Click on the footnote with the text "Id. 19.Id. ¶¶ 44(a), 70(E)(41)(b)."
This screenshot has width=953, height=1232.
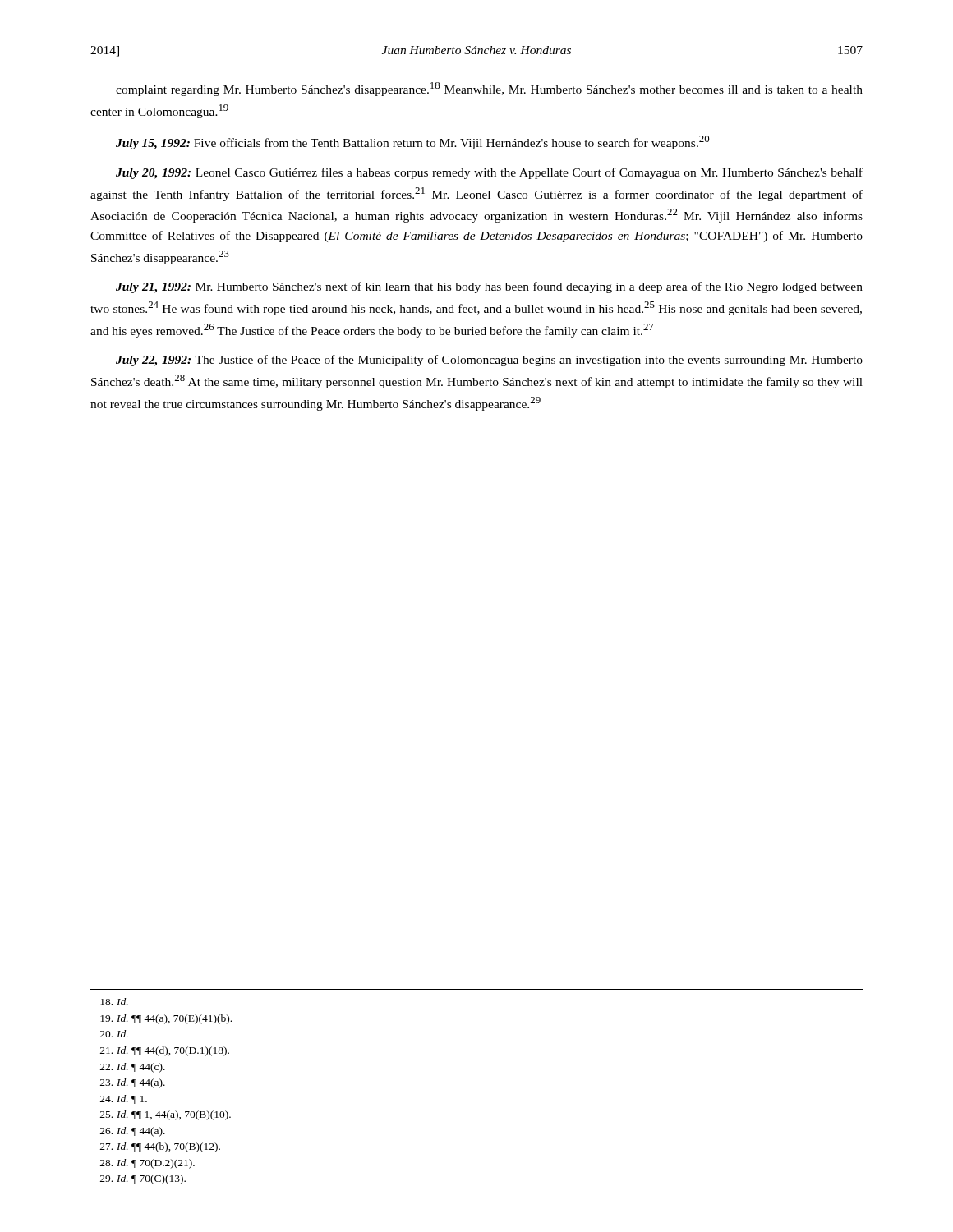click(114, 1002)
